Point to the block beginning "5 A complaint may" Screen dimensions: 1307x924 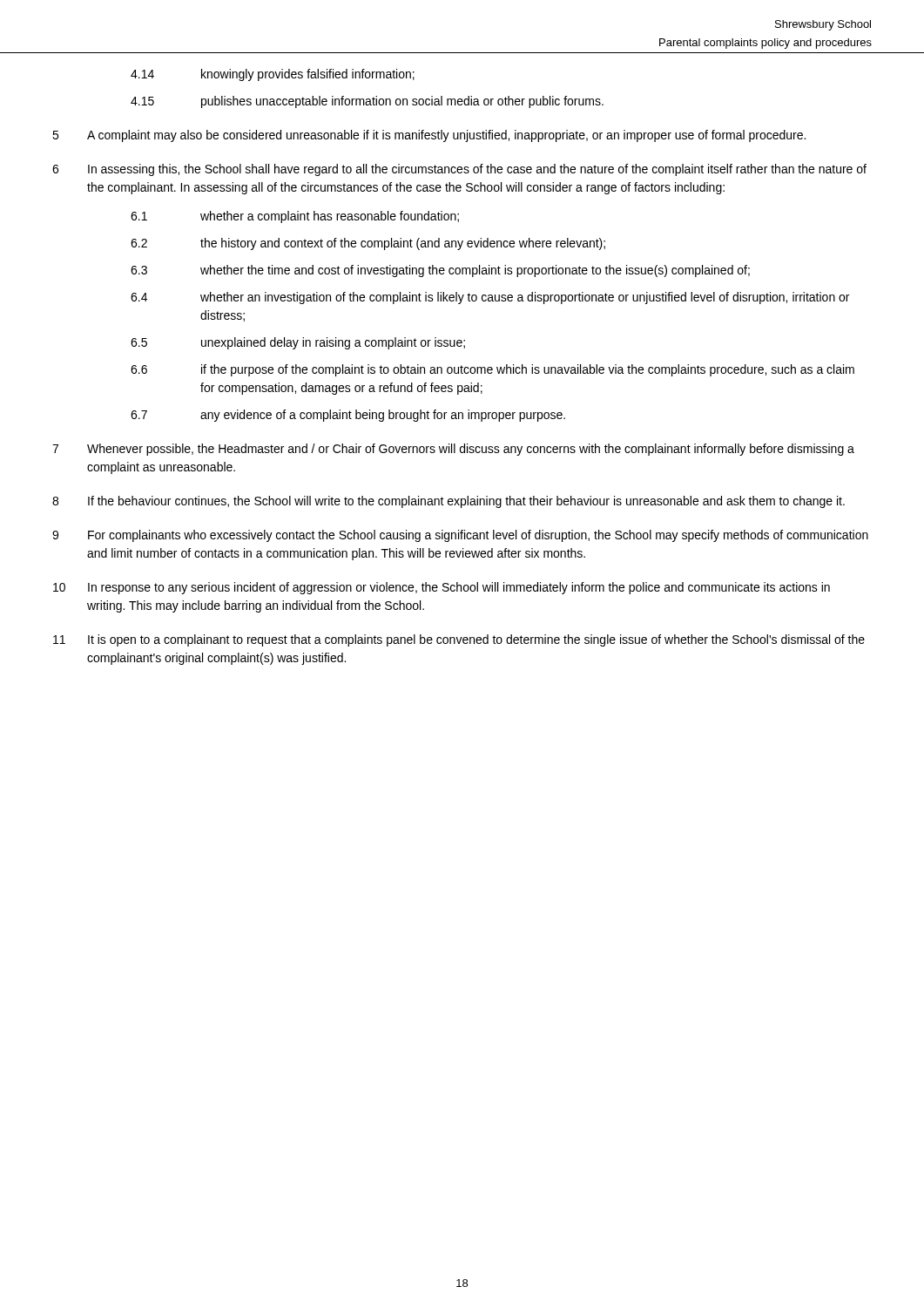462,136
